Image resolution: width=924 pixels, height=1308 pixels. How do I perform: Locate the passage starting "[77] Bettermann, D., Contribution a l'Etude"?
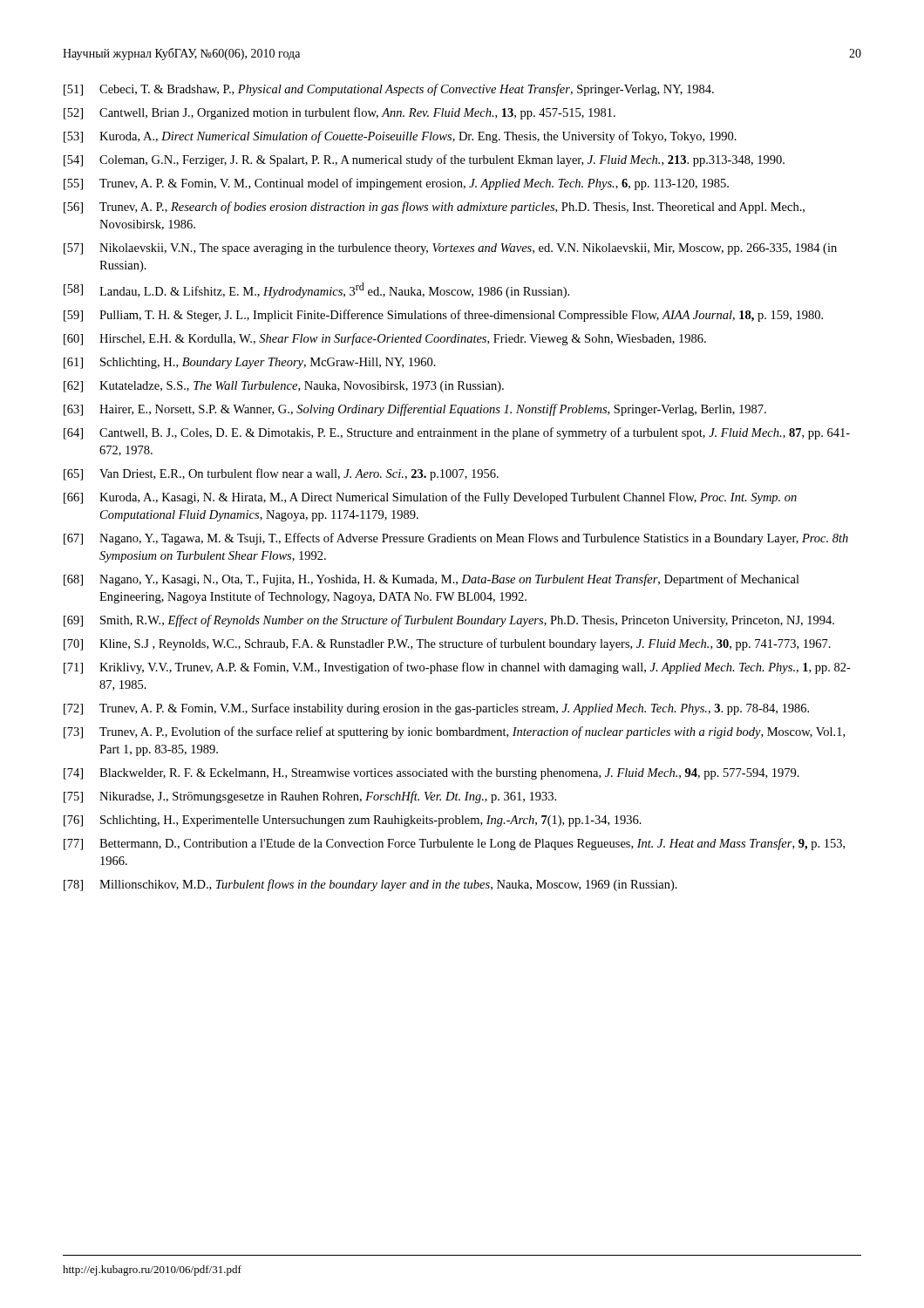[x=462, y=852]
